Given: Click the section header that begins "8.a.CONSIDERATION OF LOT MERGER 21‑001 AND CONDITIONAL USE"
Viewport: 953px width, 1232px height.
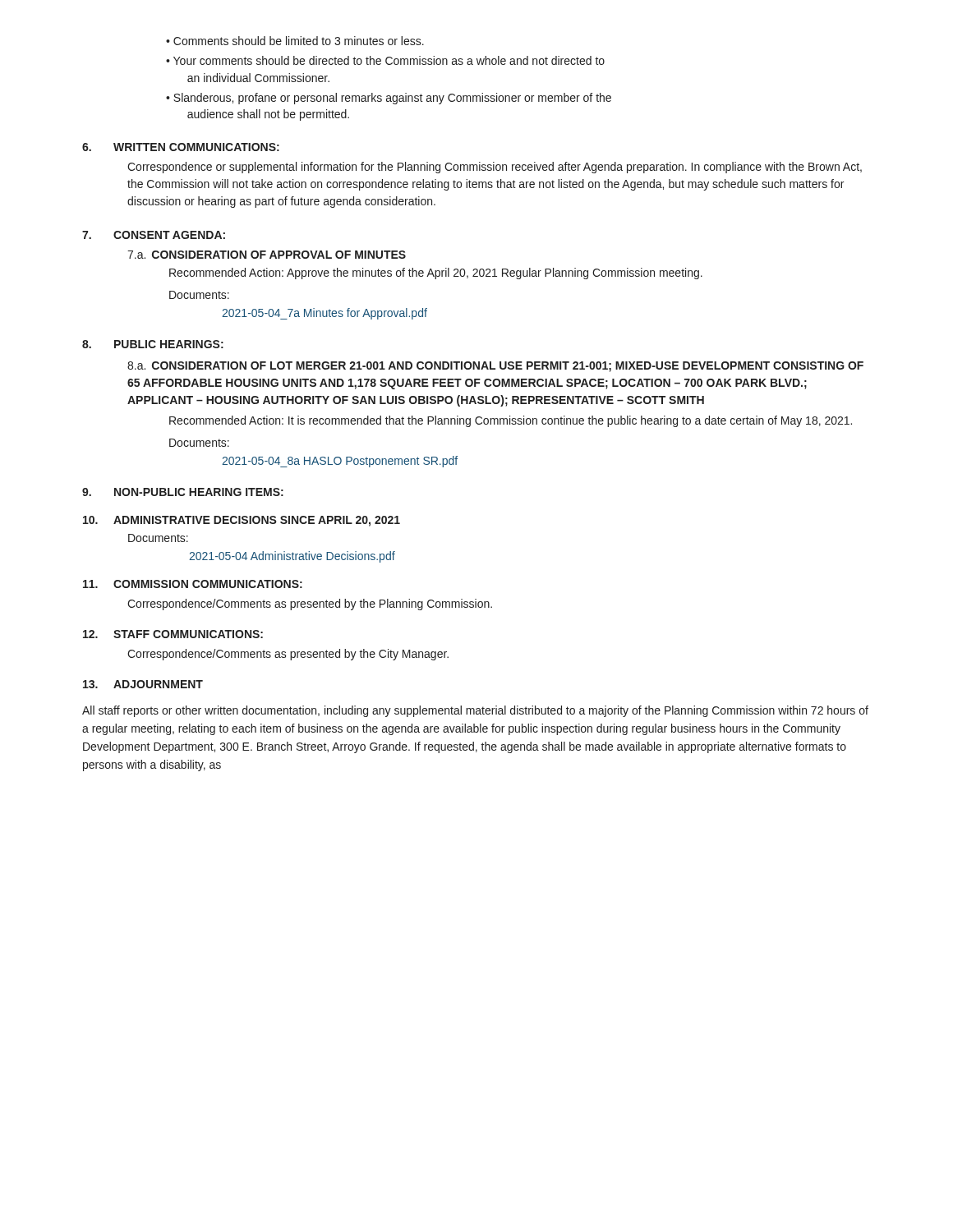Looking at the screenshot, I should coord(496,383).
